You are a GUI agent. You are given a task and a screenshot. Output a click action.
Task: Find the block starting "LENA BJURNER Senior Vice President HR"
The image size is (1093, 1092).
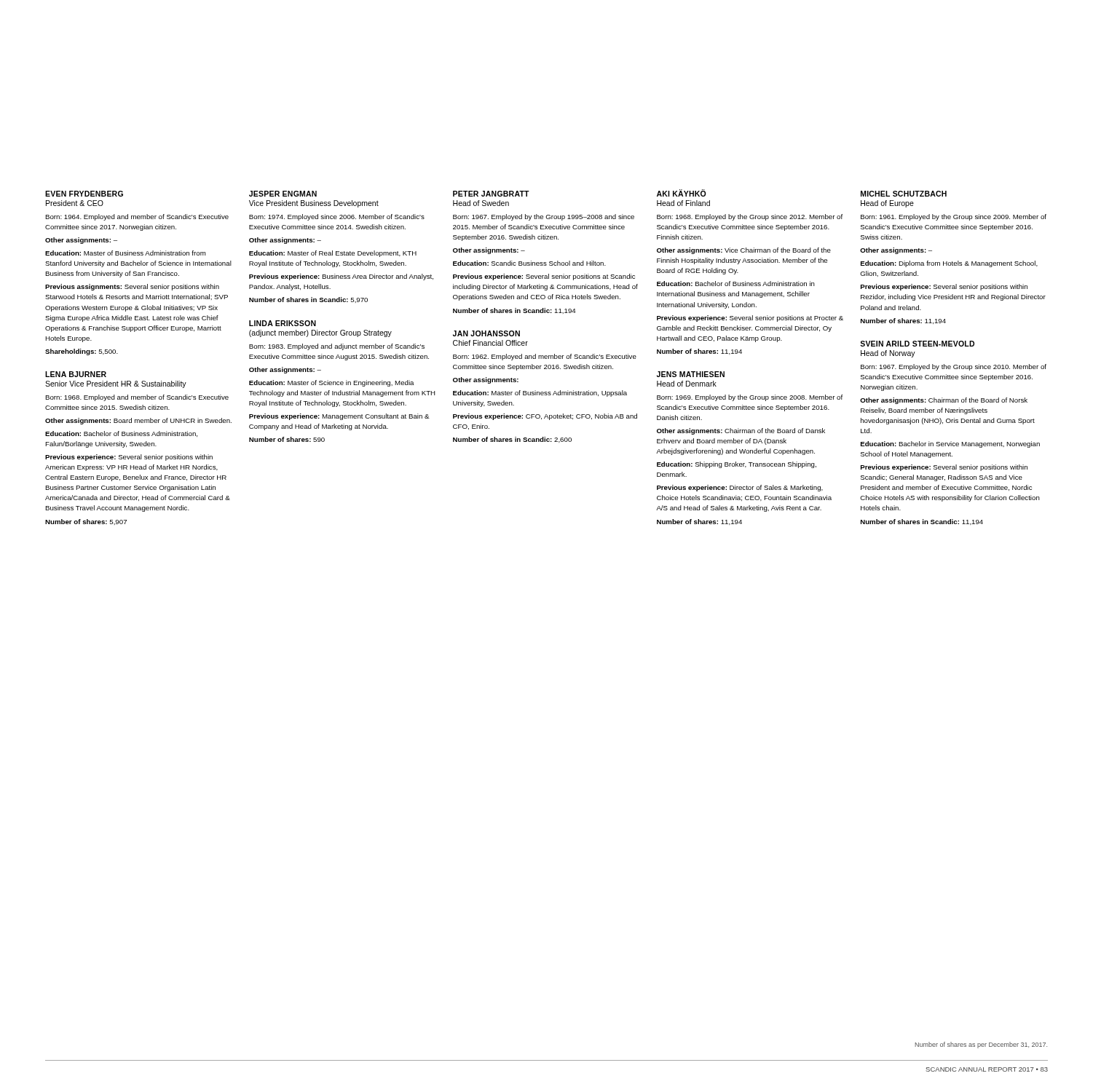139,448
